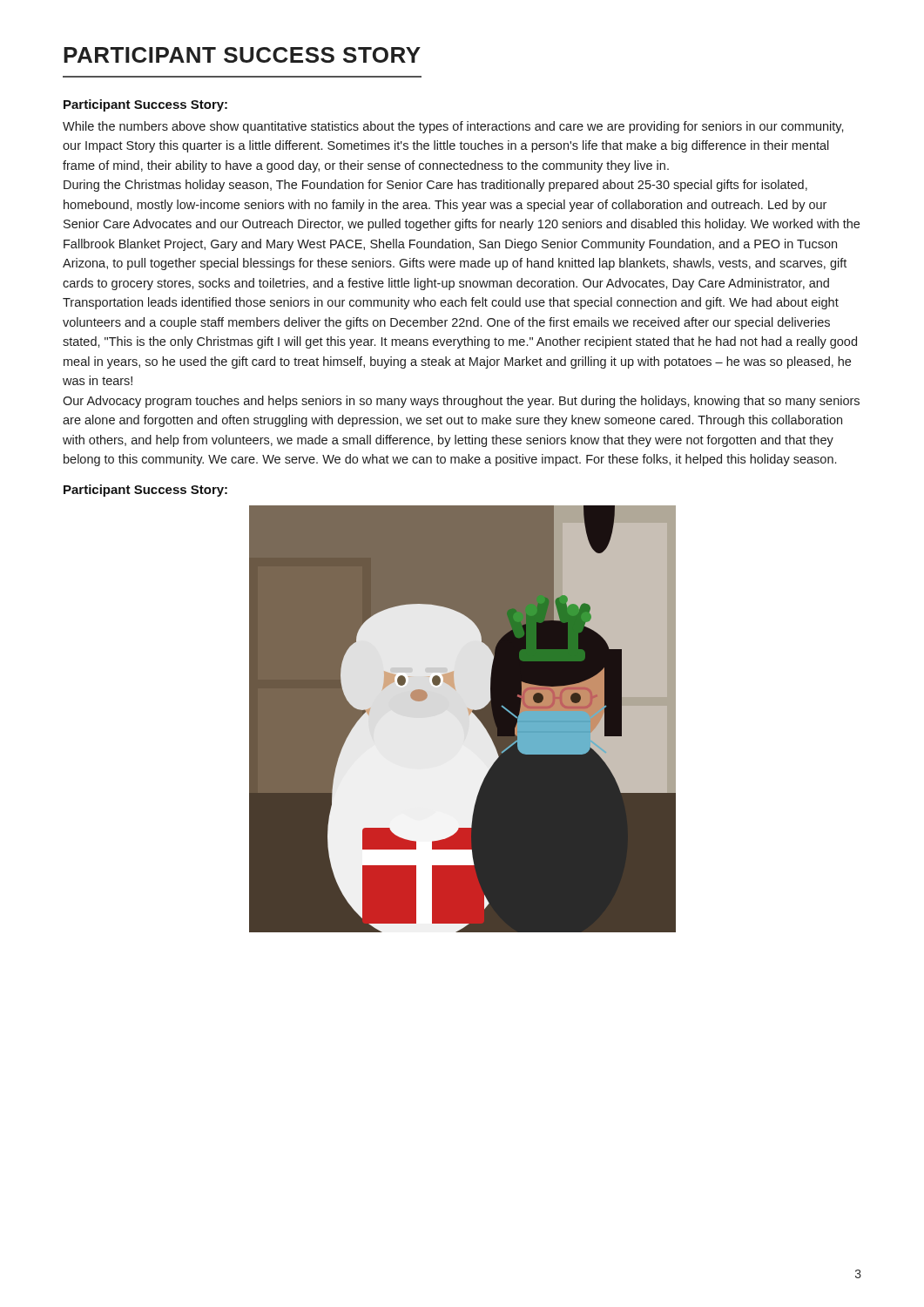The image size is (924, 1307).
Task: Locate the text block containing "While the numbers above show quantitative statistics"
Action: pyautogui.click(x=462, y=293)
